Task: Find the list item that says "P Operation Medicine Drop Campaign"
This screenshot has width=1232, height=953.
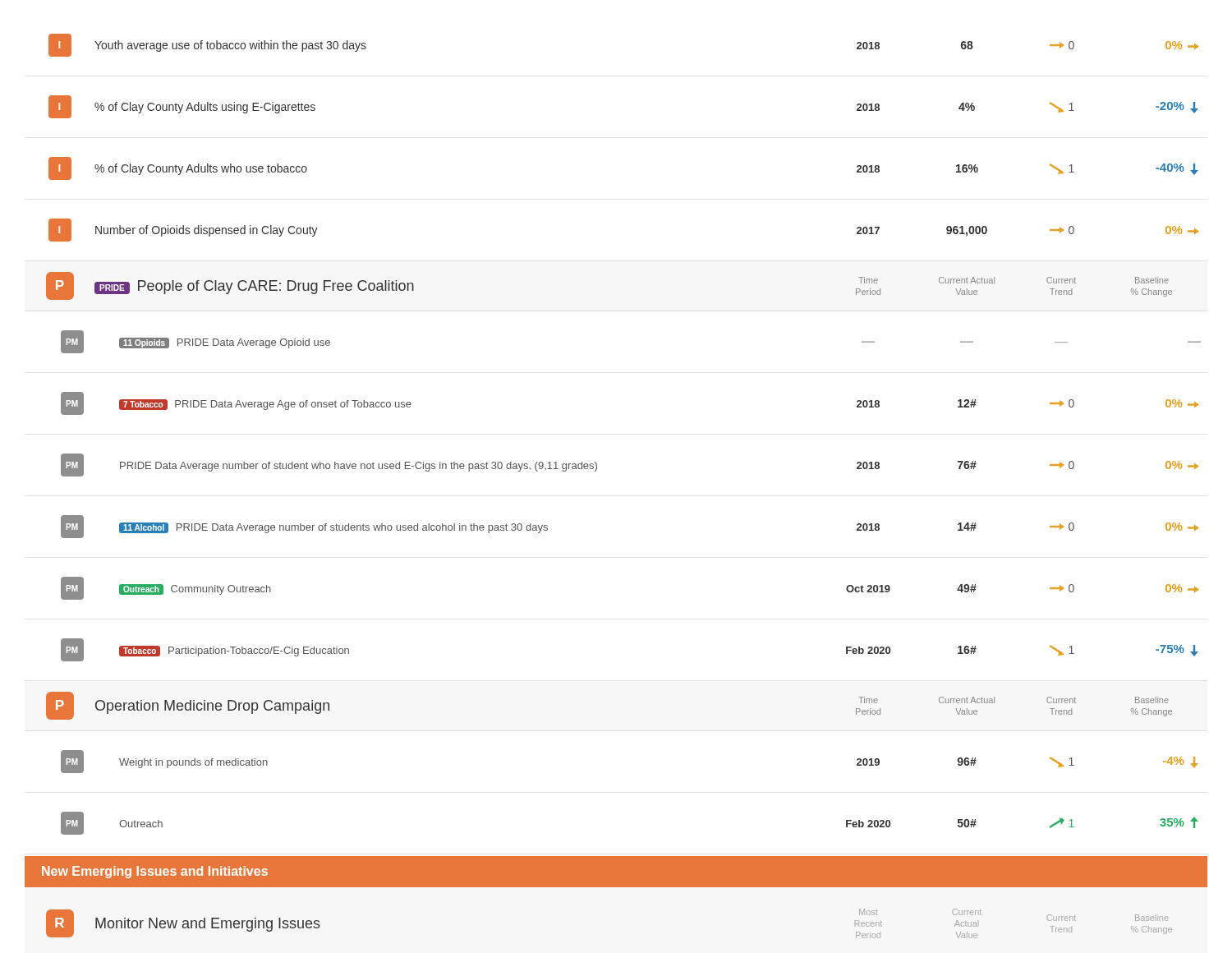Action: (x=253, y=705)
